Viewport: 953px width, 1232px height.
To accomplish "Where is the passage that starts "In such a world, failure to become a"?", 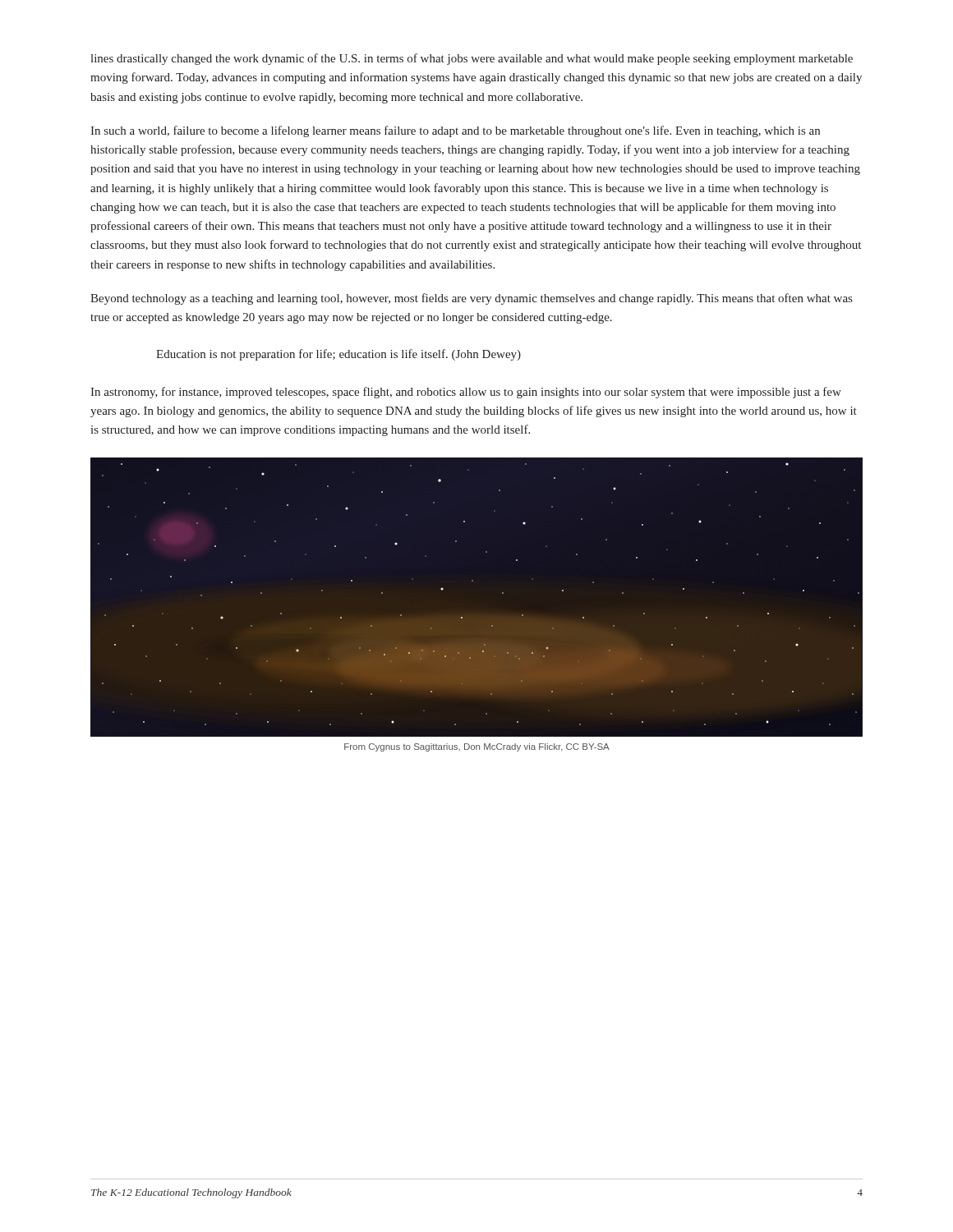I will pos(476,197).
